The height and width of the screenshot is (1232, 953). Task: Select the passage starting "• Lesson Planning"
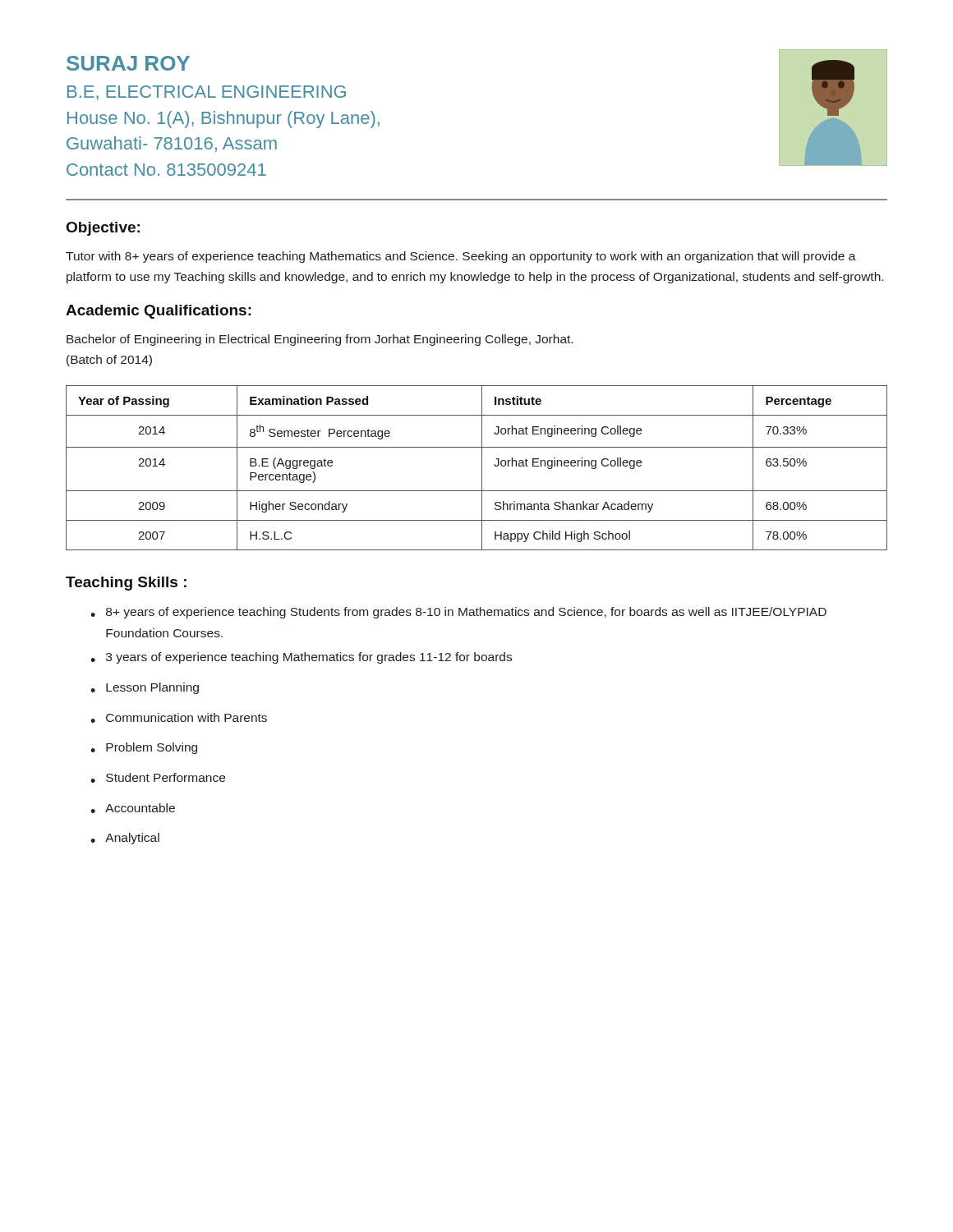click(x=145, y=690)
